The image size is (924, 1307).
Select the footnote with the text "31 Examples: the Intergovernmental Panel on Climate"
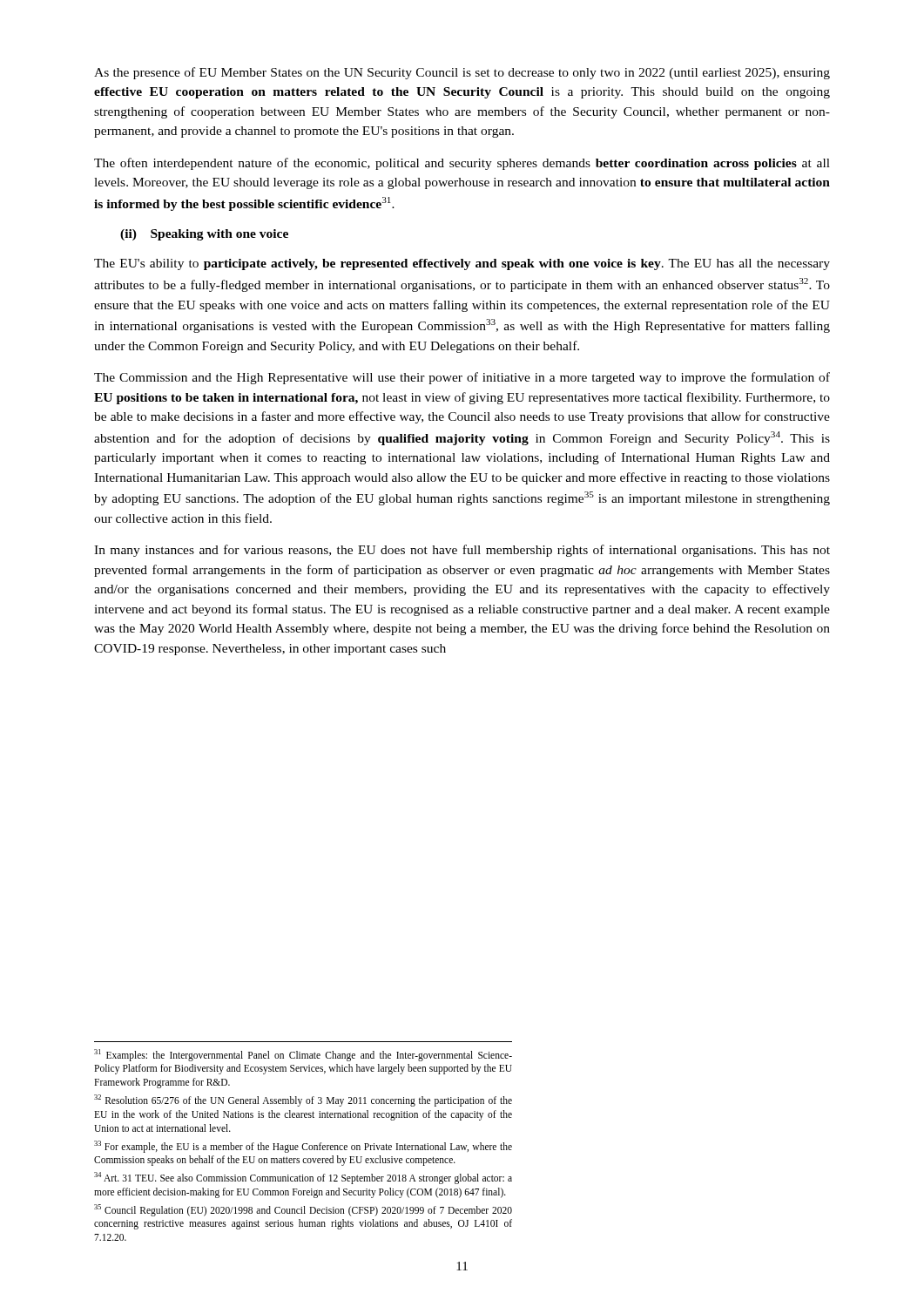tap(303, 1068)
